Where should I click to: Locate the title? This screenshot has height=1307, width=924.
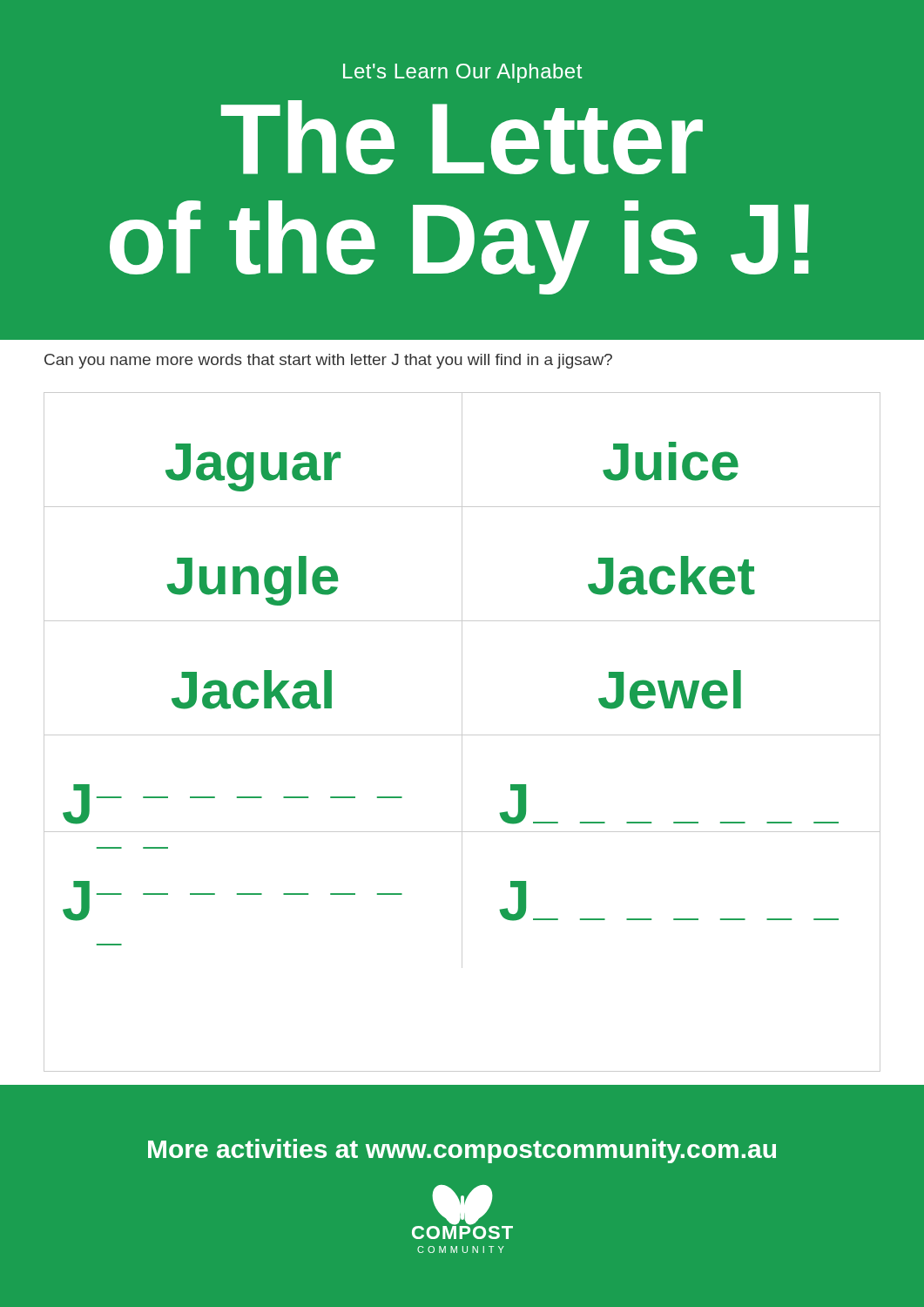[x=462, y=177]
